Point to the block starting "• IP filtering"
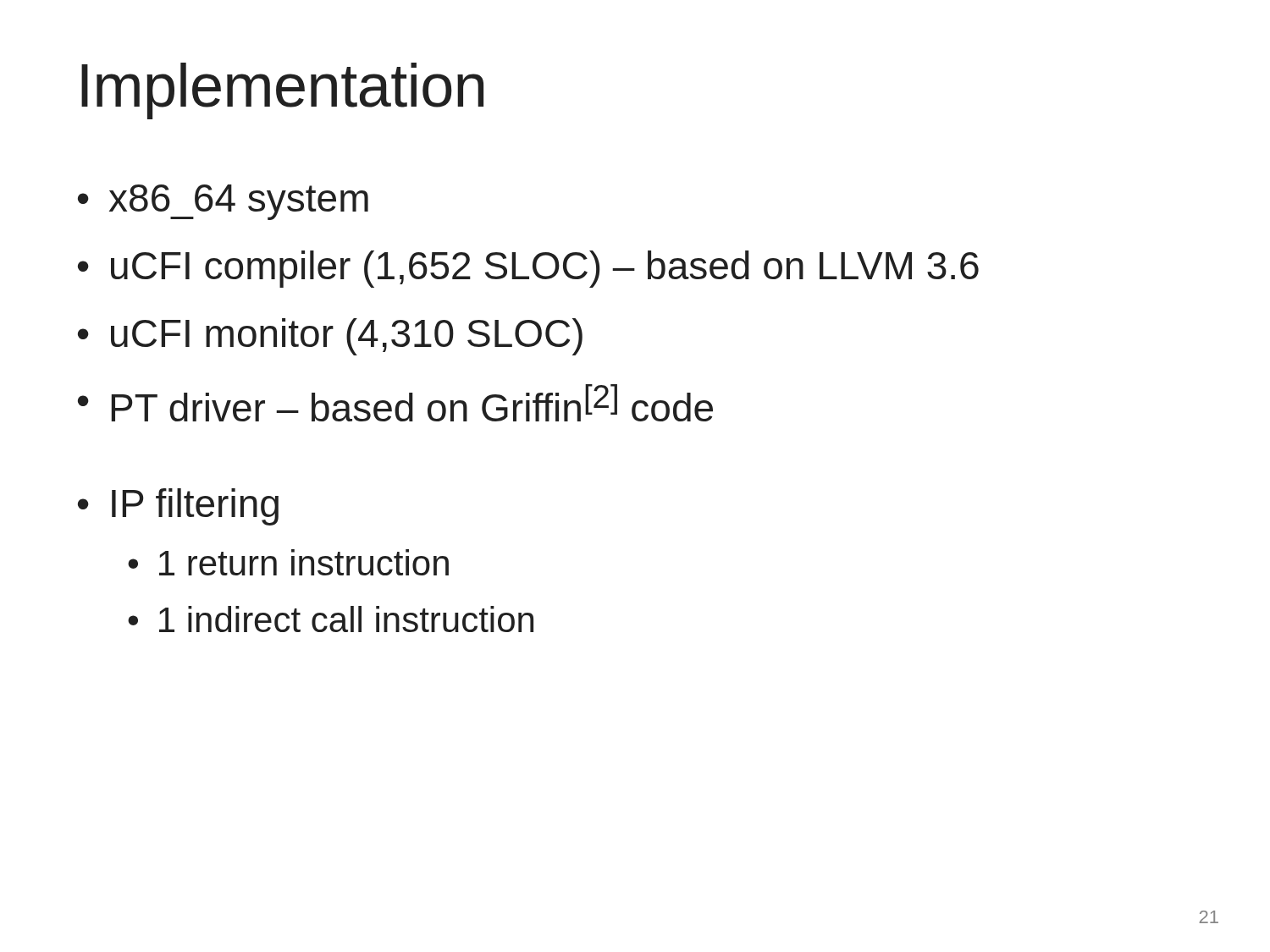This screenshot has width=1270, height=952. [x=306, y=564]
